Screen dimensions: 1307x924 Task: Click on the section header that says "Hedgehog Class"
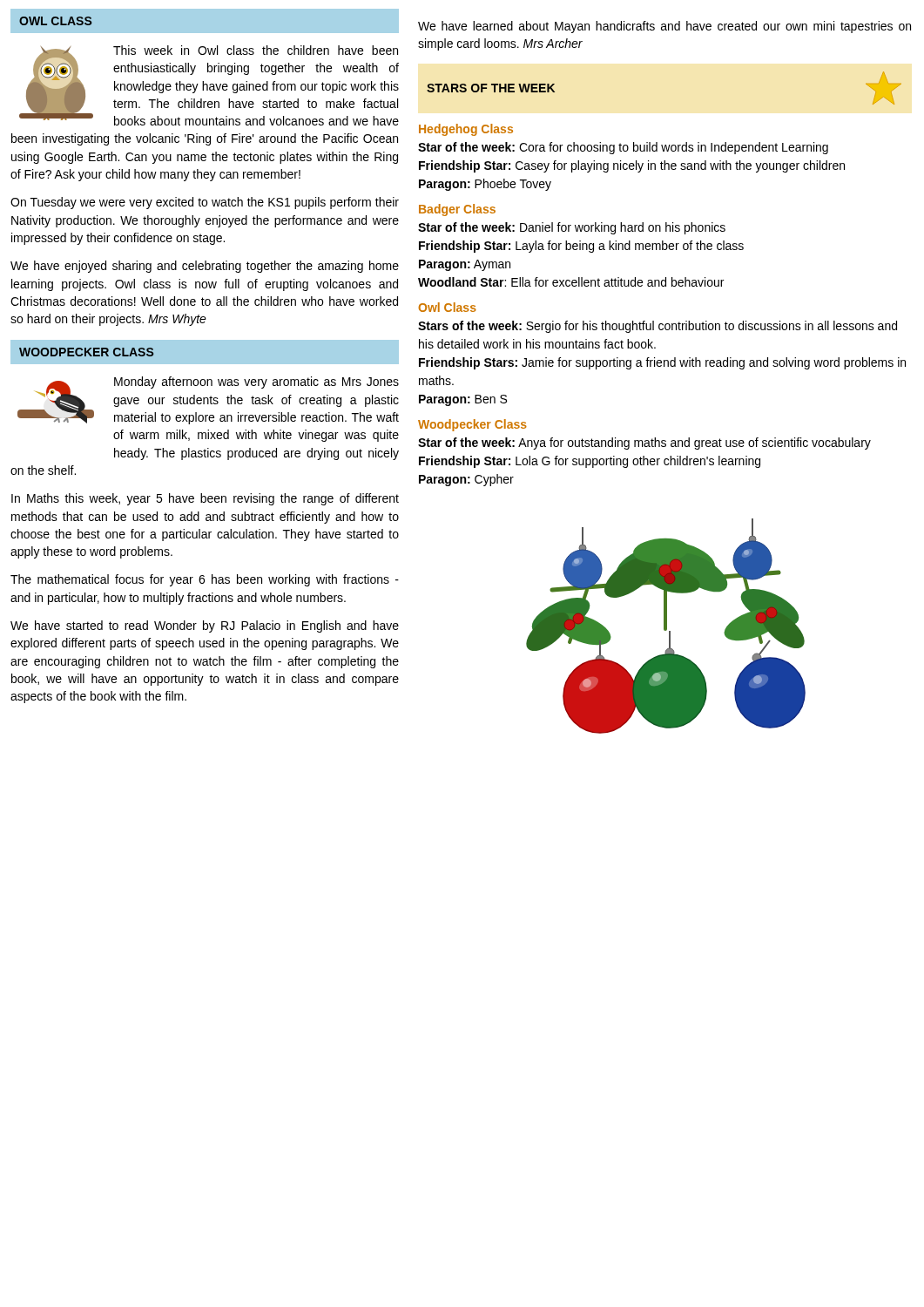coord(466,130)
